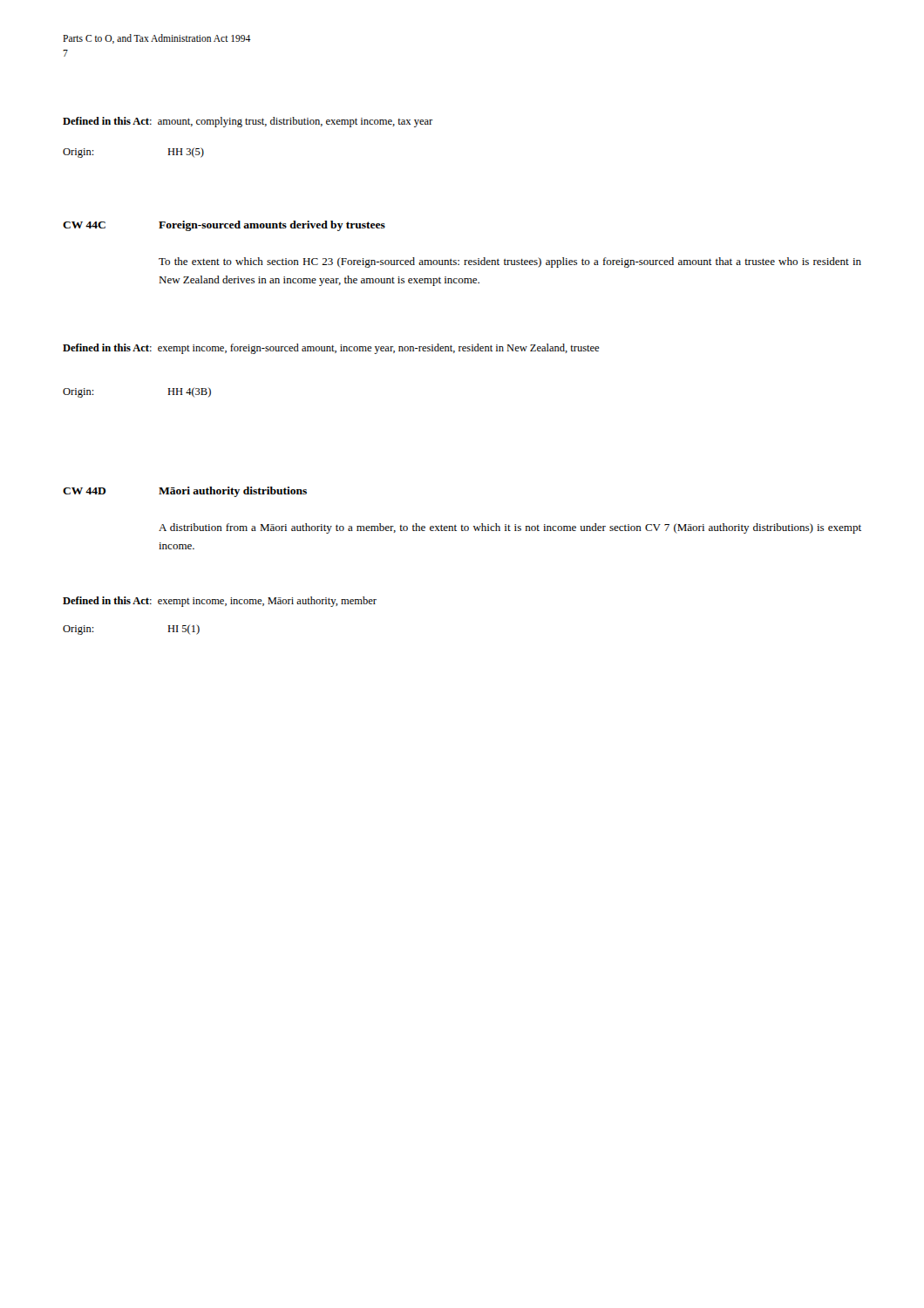Point to the block starting "Origin: HI 5(1)"
This screenshot has width=924, height=1308.
pos(75,629)
